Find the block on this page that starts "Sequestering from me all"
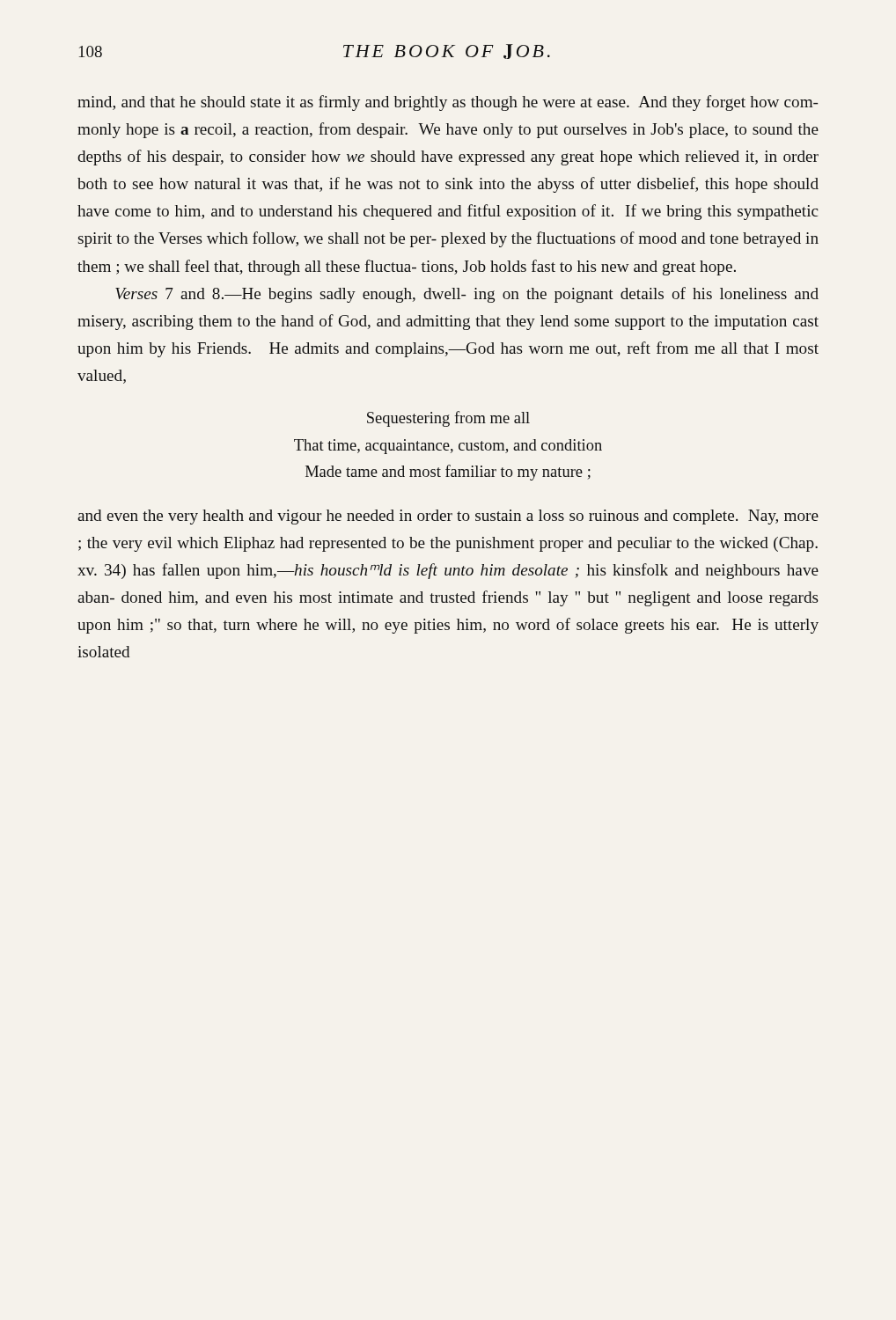Viewport: 896px width, 1320px height. point(448,445)
